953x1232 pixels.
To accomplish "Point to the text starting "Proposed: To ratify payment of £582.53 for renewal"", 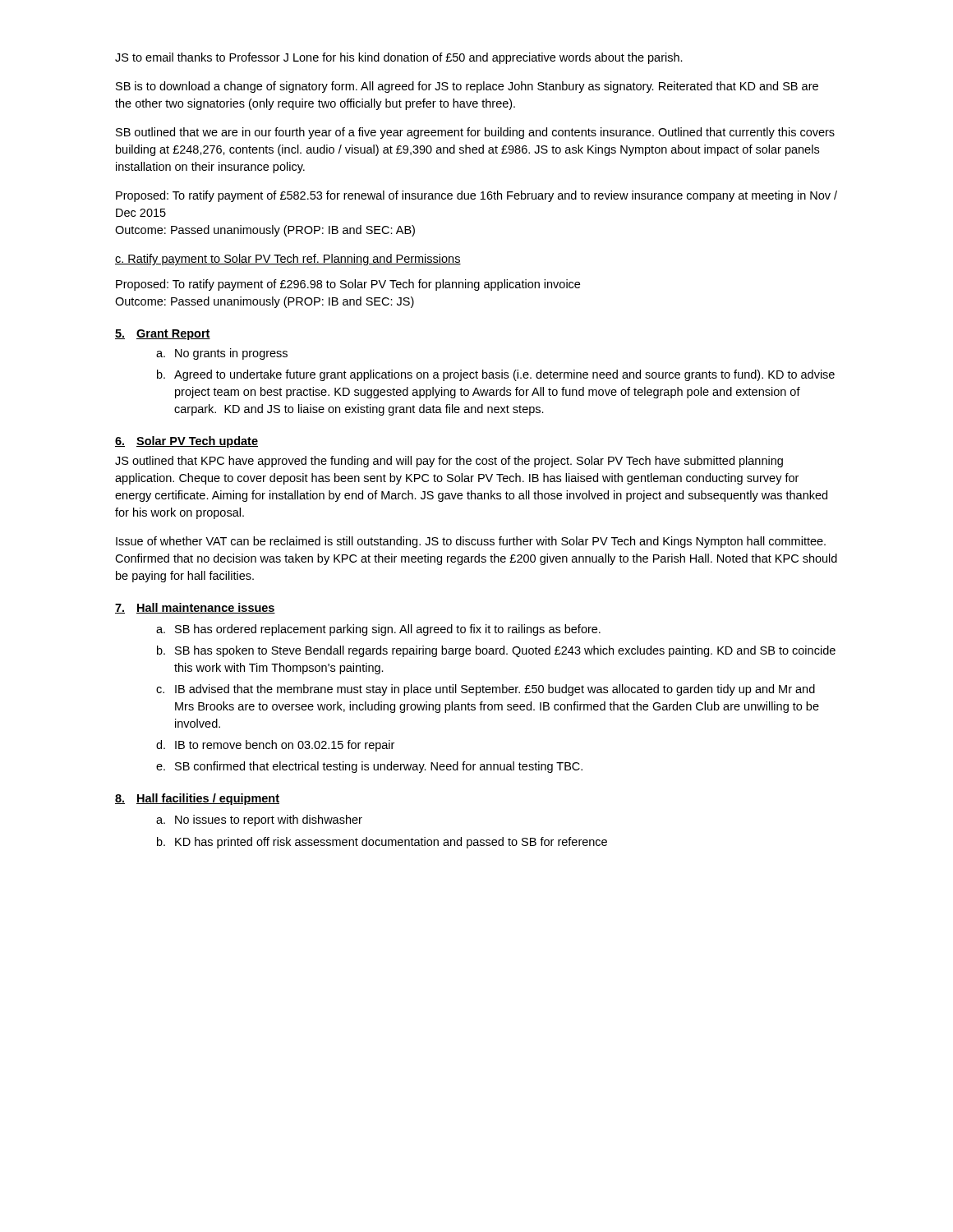I will tap(476, 196).
